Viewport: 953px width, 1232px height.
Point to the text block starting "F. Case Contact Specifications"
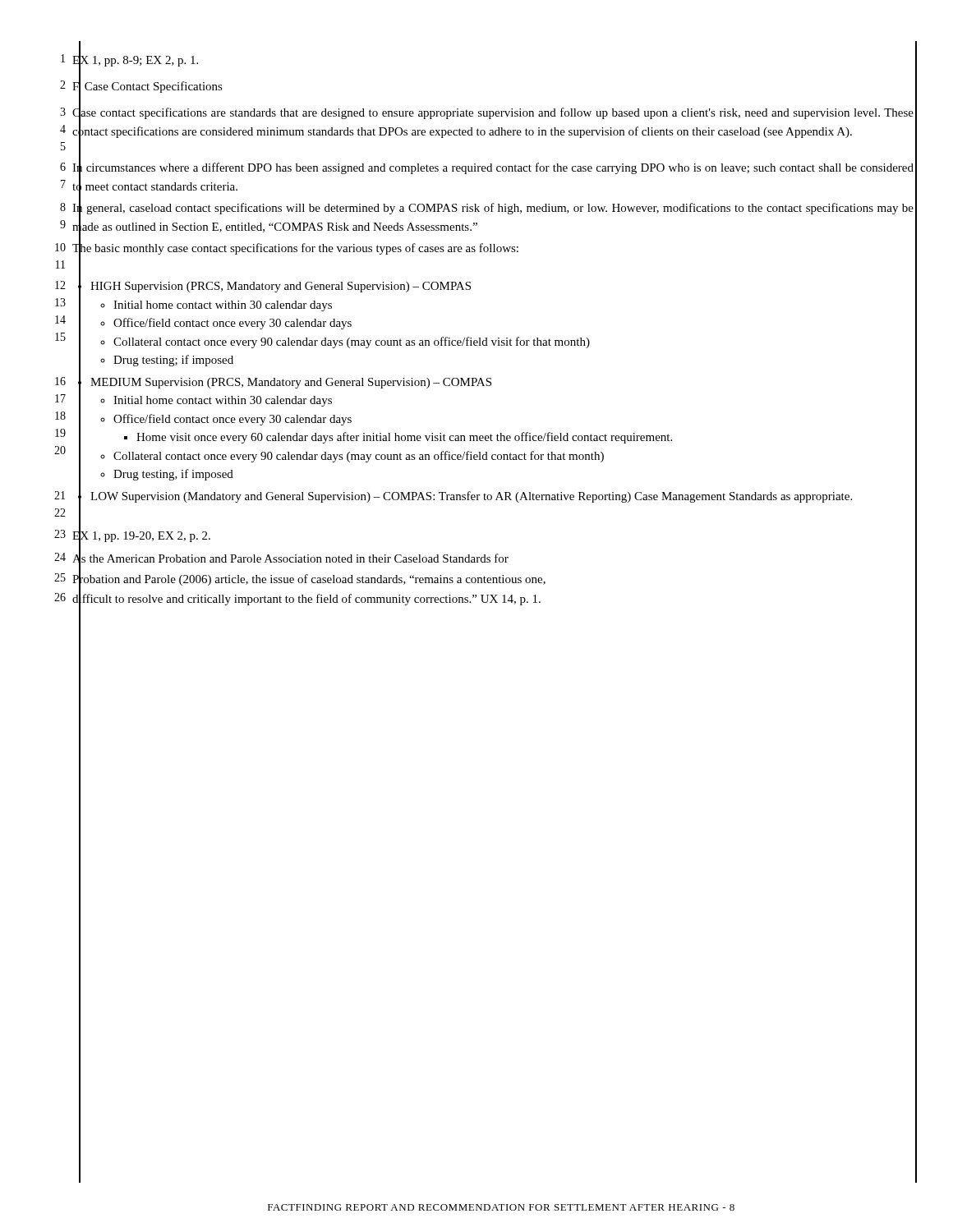pos(147,86)
